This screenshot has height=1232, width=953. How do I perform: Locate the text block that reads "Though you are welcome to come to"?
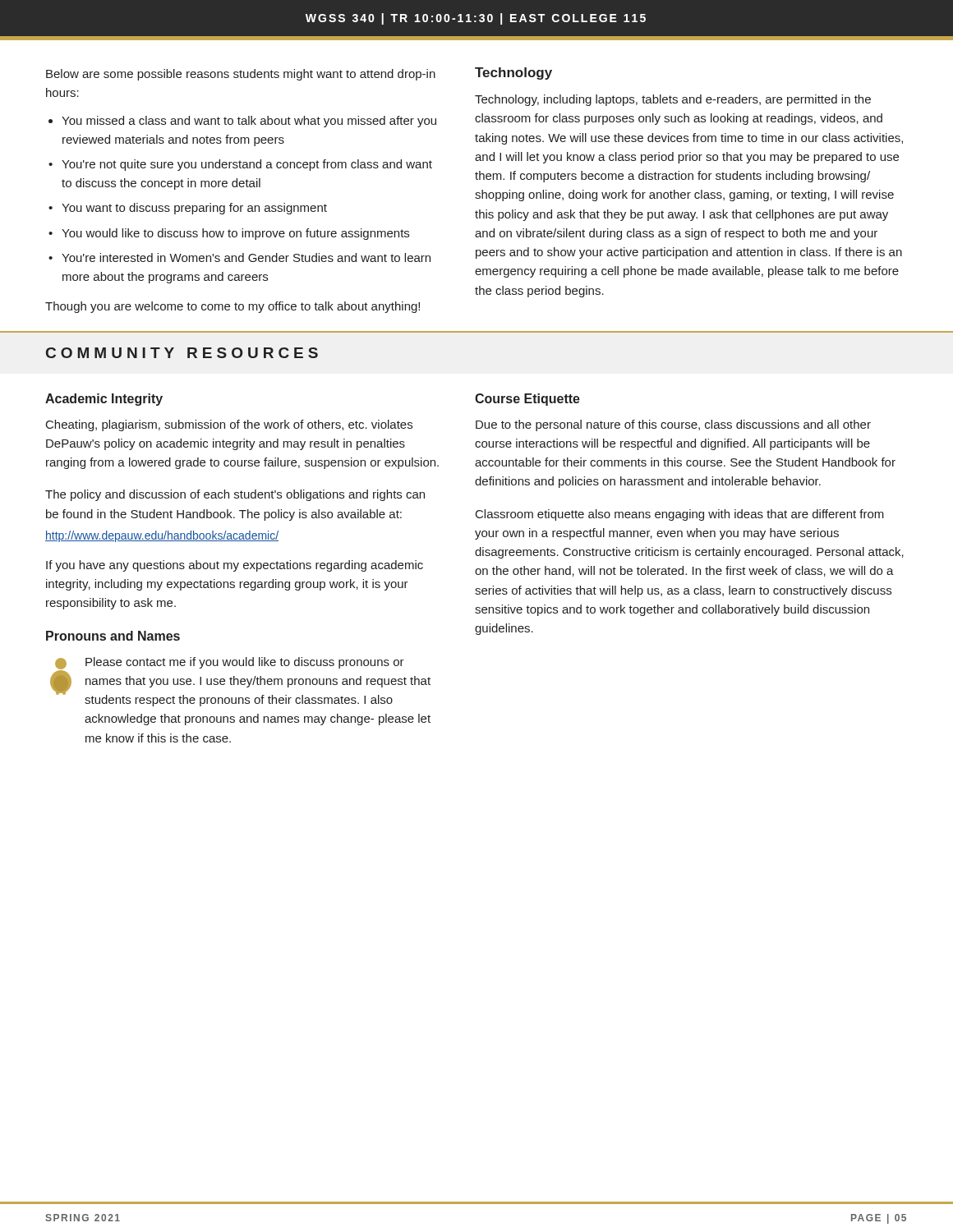(x=244, y=307)
